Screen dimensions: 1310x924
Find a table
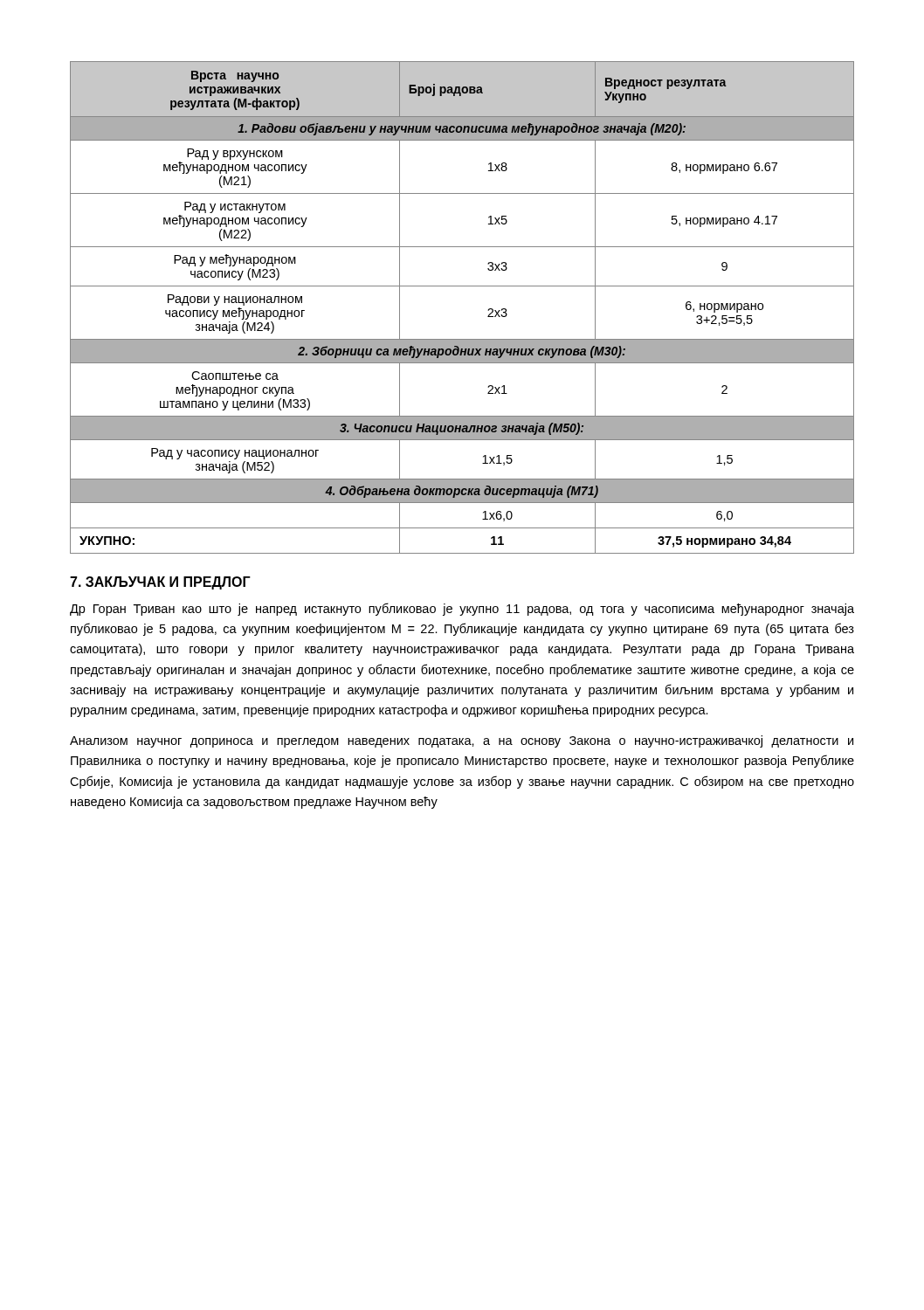(x=462, y=307)
